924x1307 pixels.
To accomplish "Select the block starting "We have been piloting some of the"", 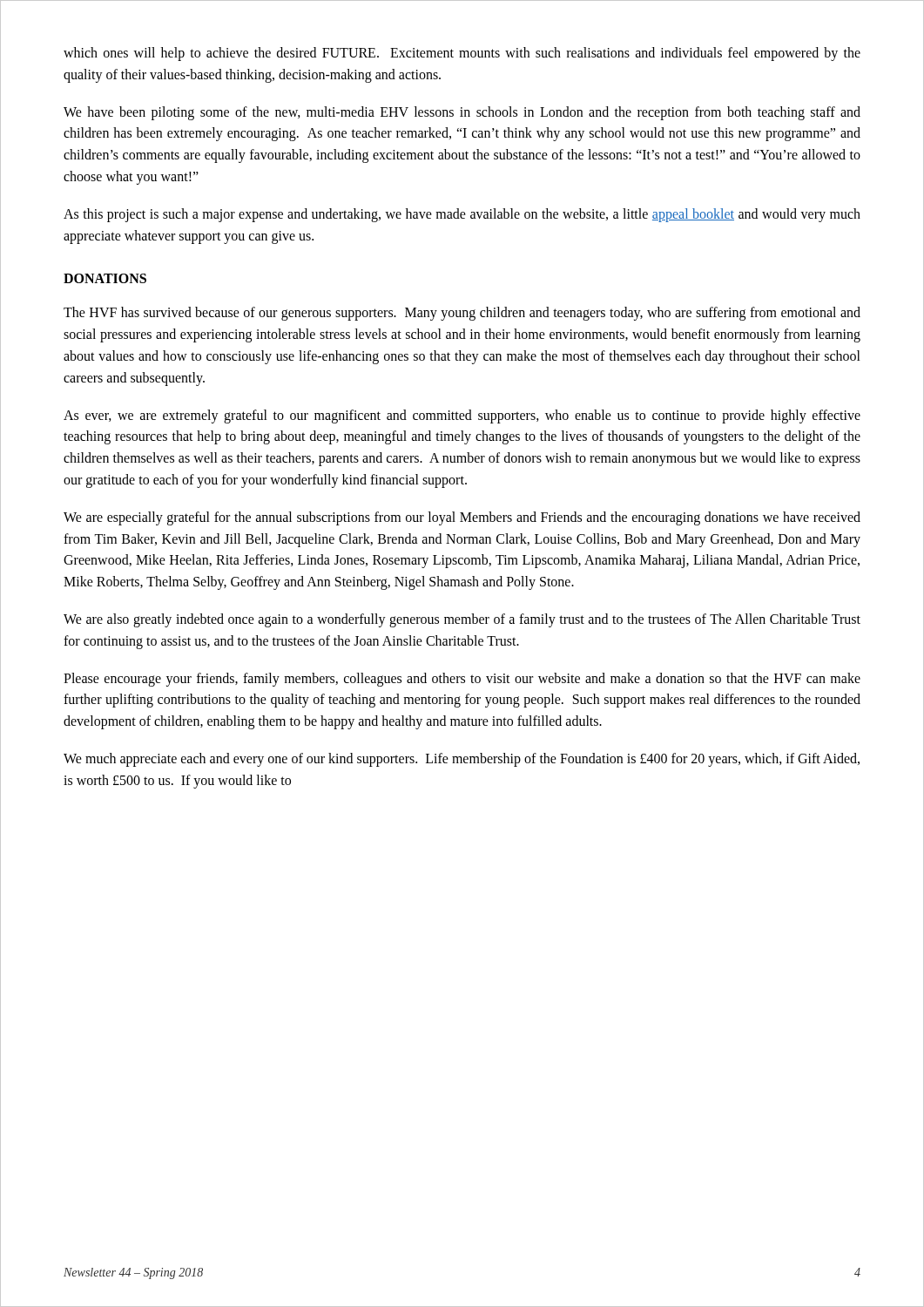I will point(462,144).
